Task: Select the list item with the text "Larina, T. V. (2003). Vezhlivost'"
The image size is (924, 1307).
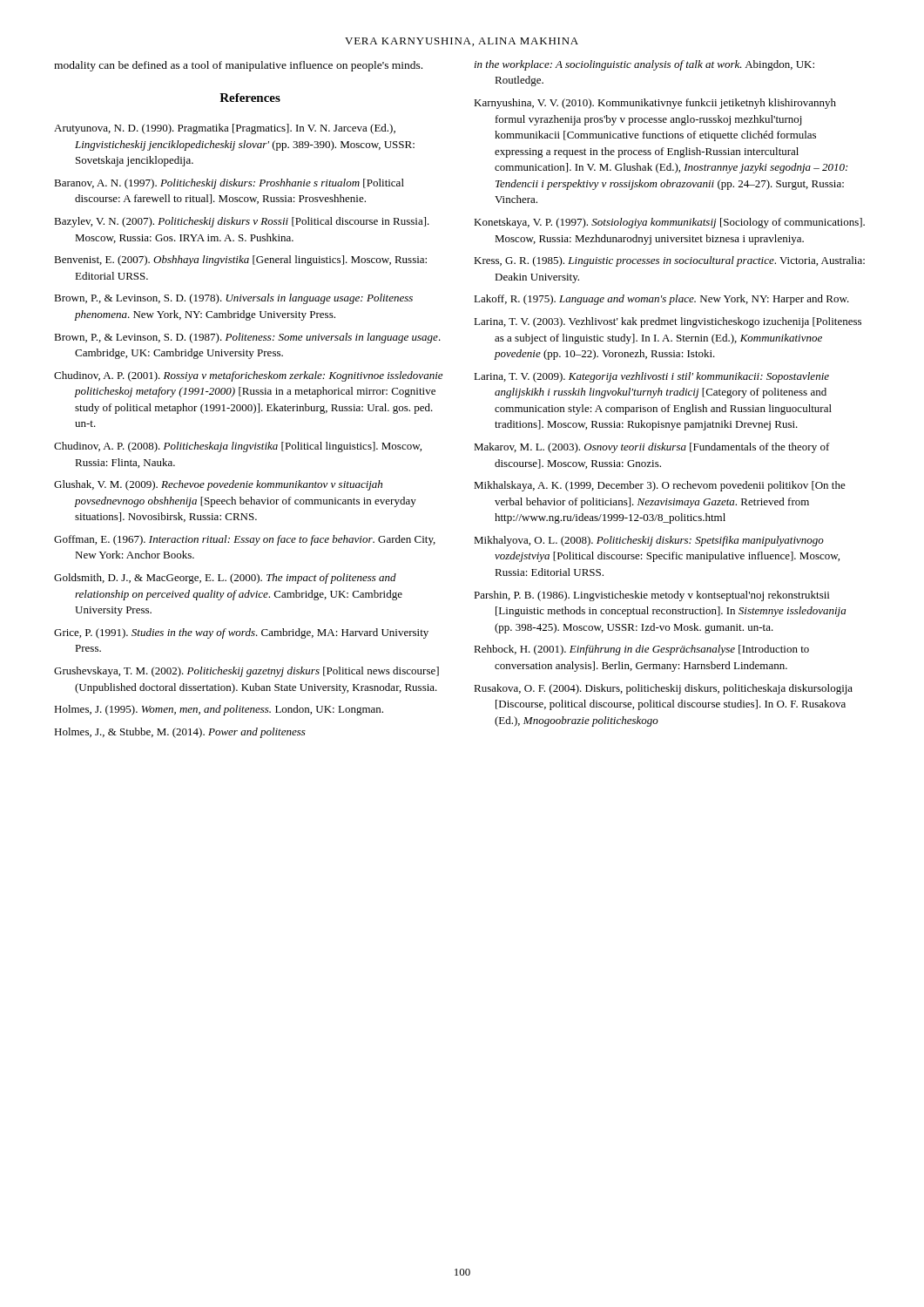Action: point(668,337)
